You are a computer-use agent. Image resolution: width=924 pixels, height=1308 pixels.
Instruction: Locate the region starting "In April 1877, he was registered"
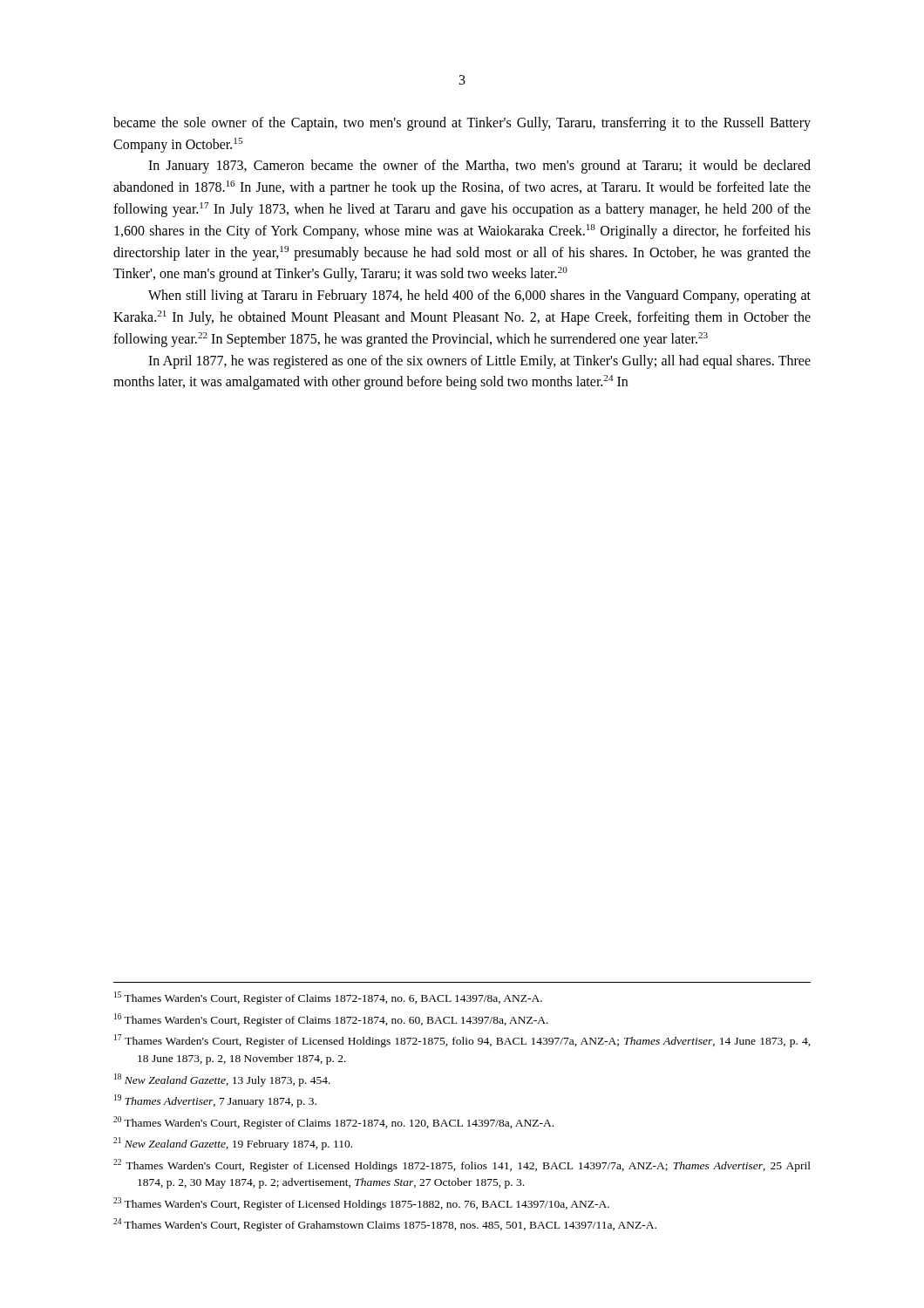pos(462,371)
